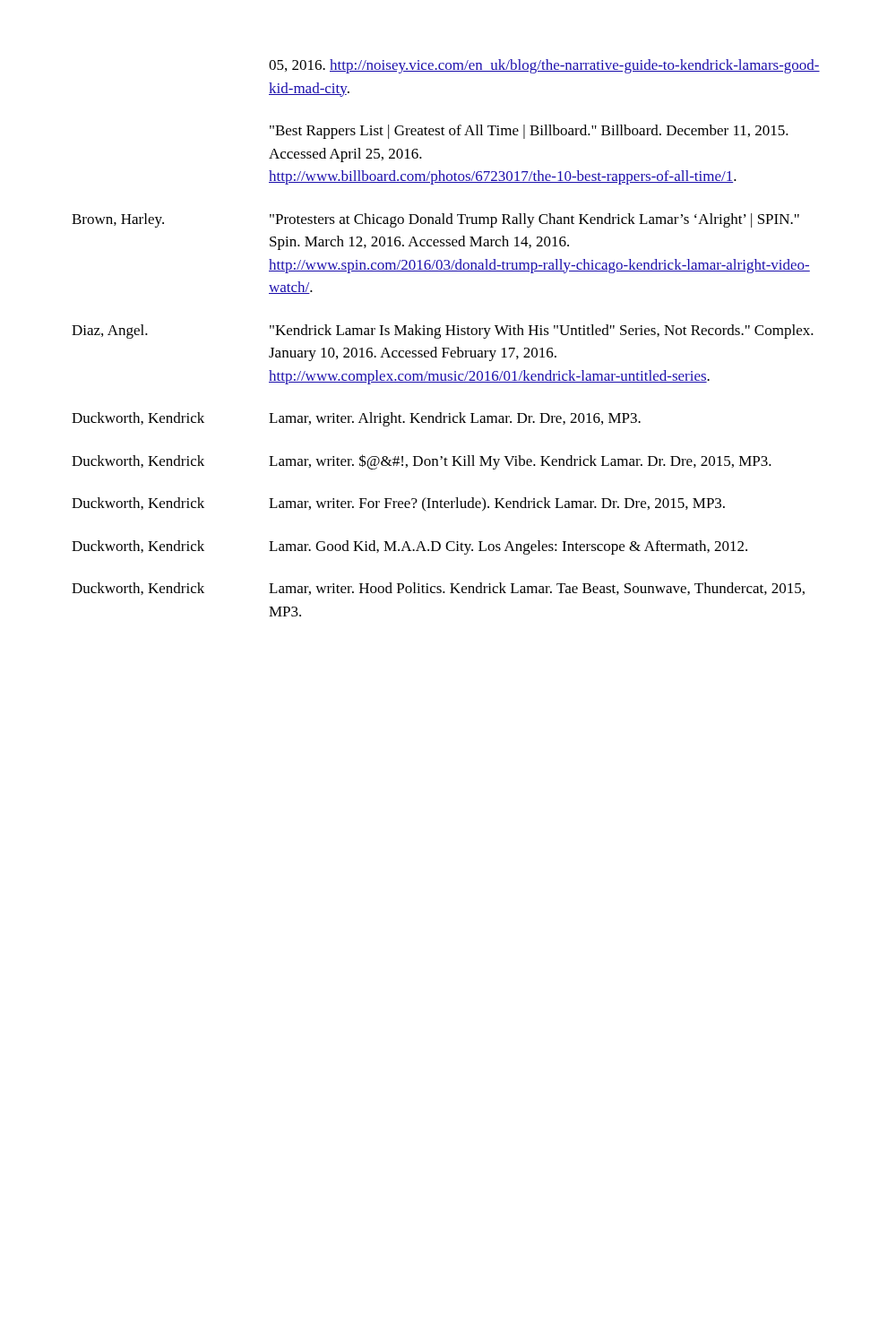Click on the list item that says ""Best Rappers List | Greatest of All Time"

click(x=529, y=132)
